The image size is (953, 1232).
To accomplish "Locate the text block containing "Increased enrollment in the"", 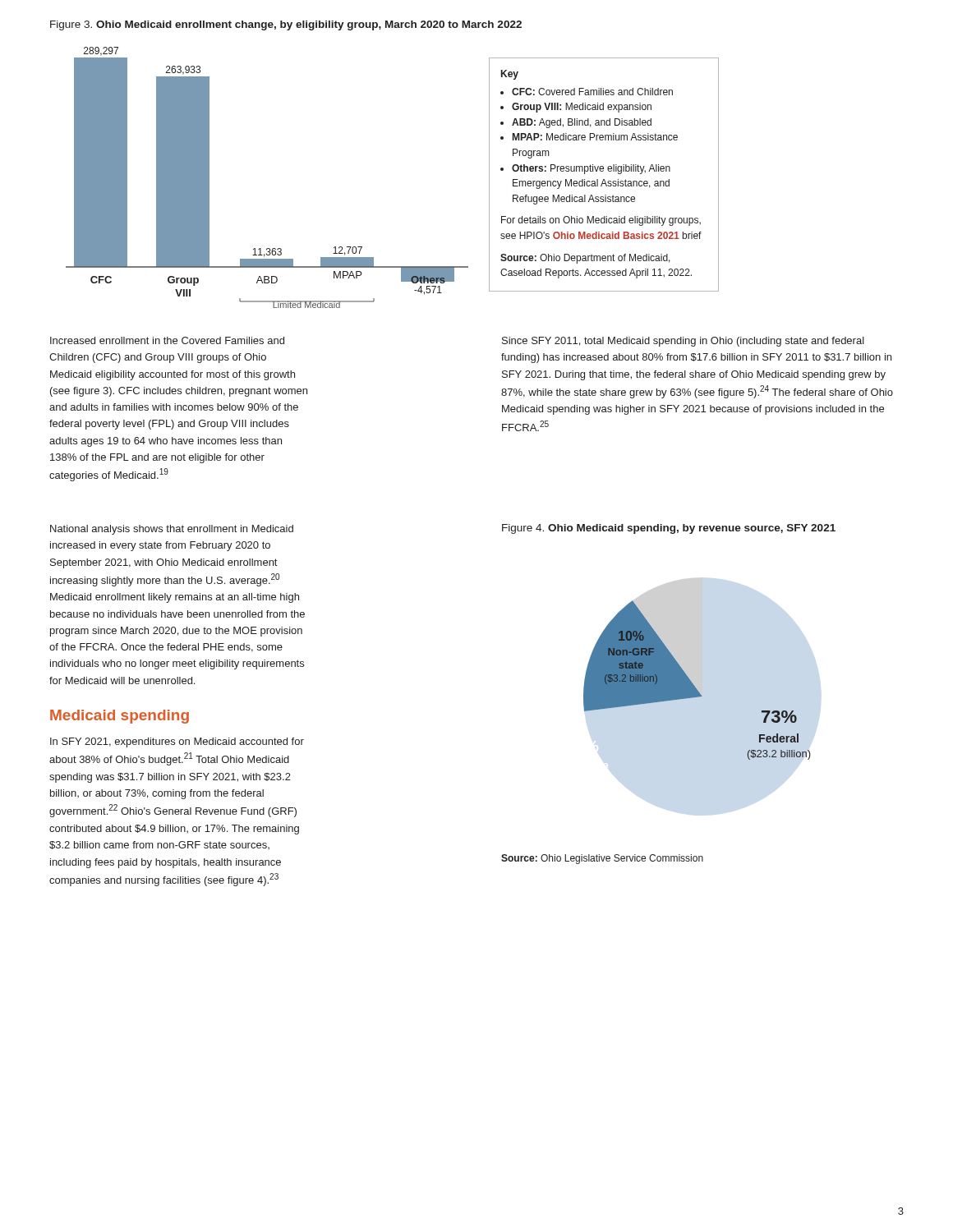I will (179, 408).
